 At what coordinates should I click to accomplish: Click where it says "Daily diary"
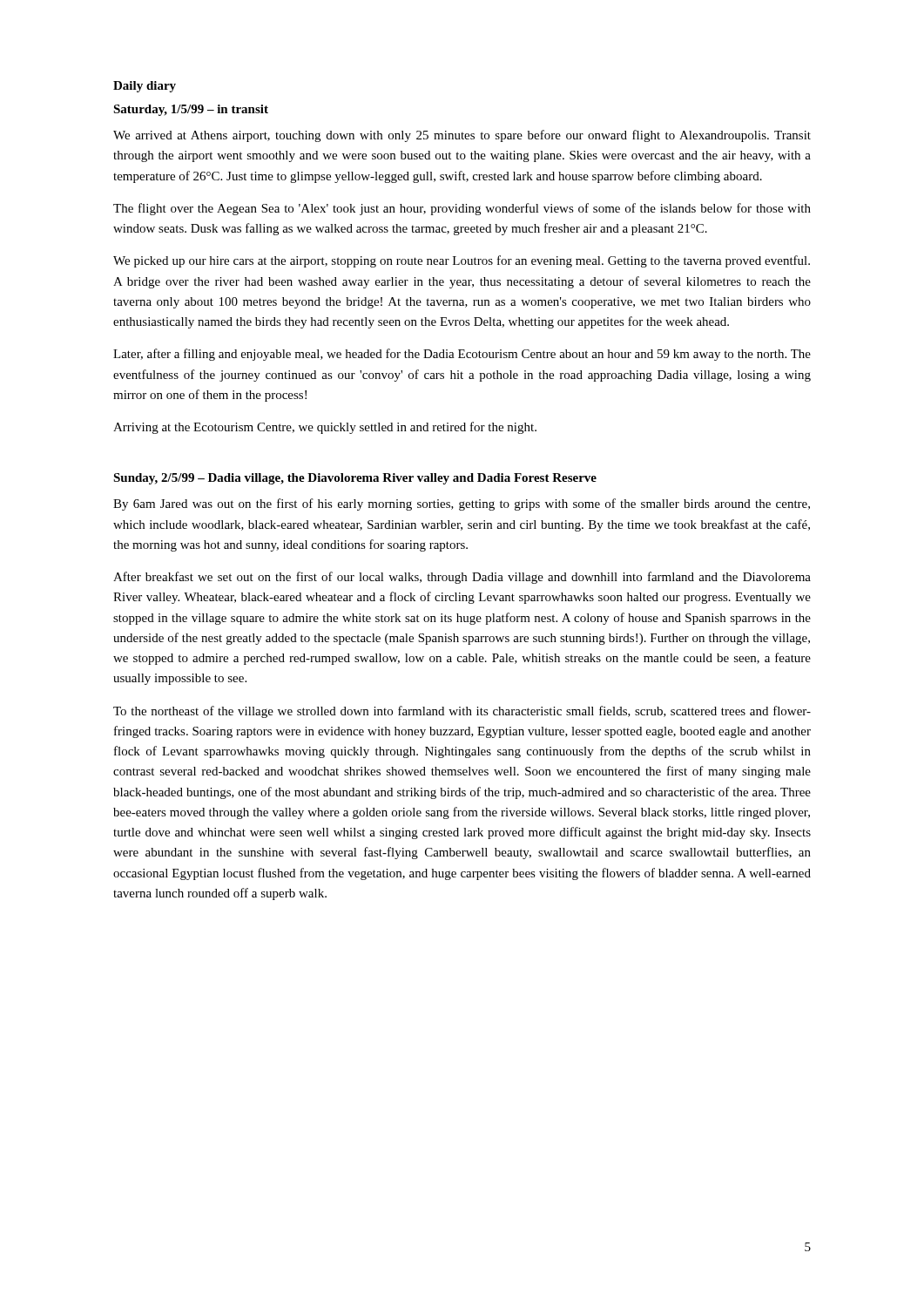[x=145, y=85]
